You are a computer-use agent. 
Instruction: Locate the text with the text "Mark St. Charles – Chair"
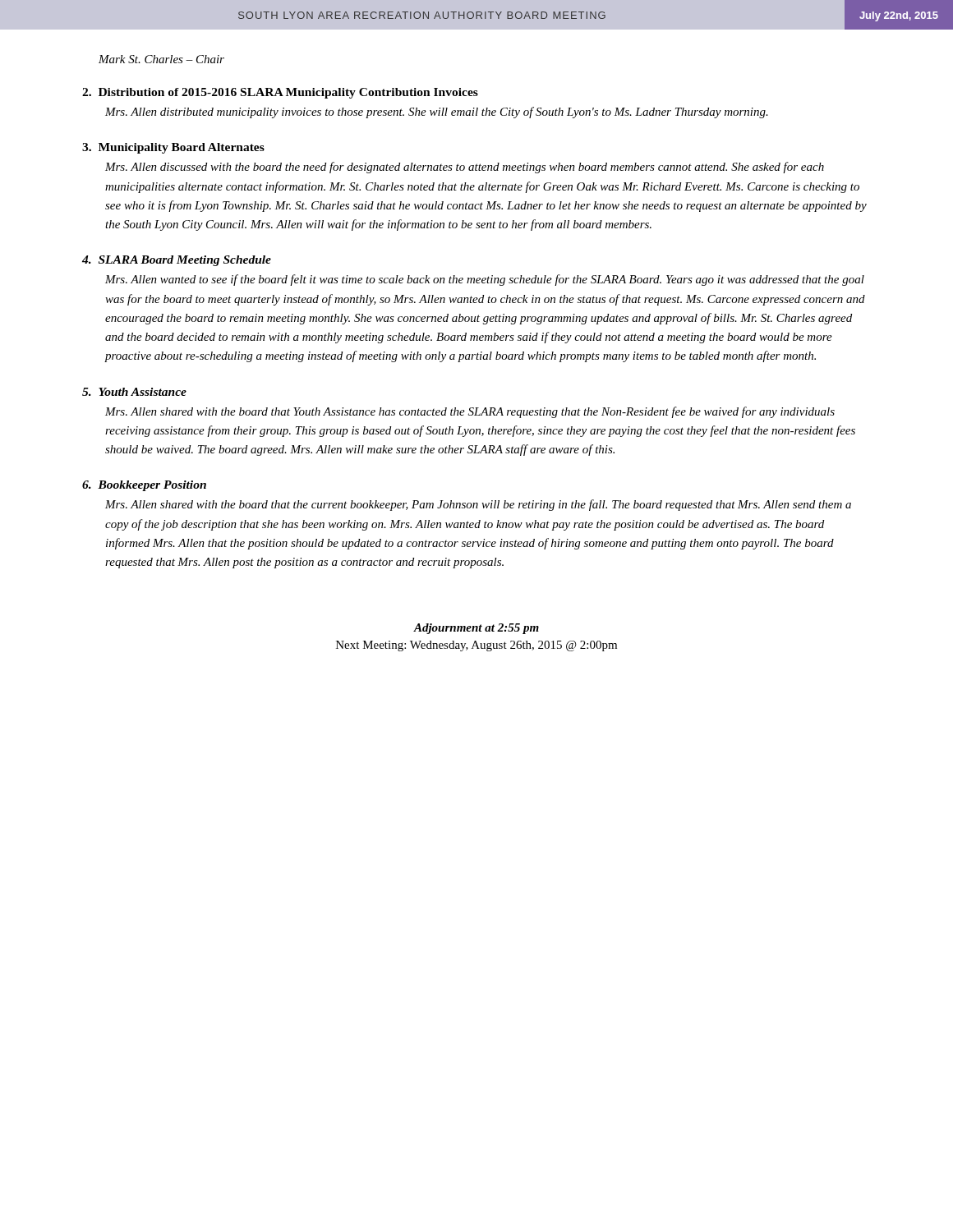[161, 59]
